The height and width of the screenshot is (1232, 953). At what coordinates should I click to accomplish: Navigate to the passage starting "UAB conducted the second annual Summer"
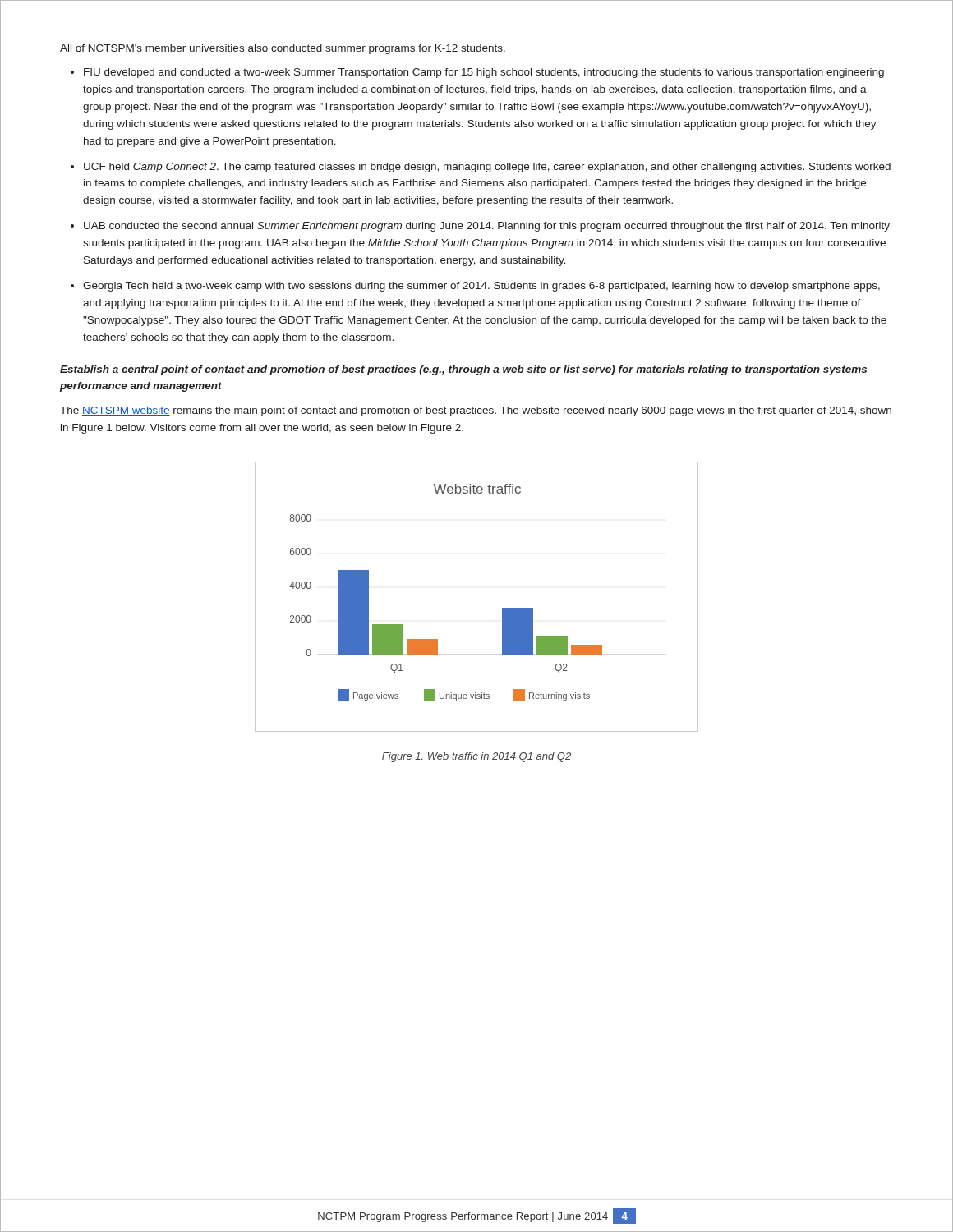[486, 243]
